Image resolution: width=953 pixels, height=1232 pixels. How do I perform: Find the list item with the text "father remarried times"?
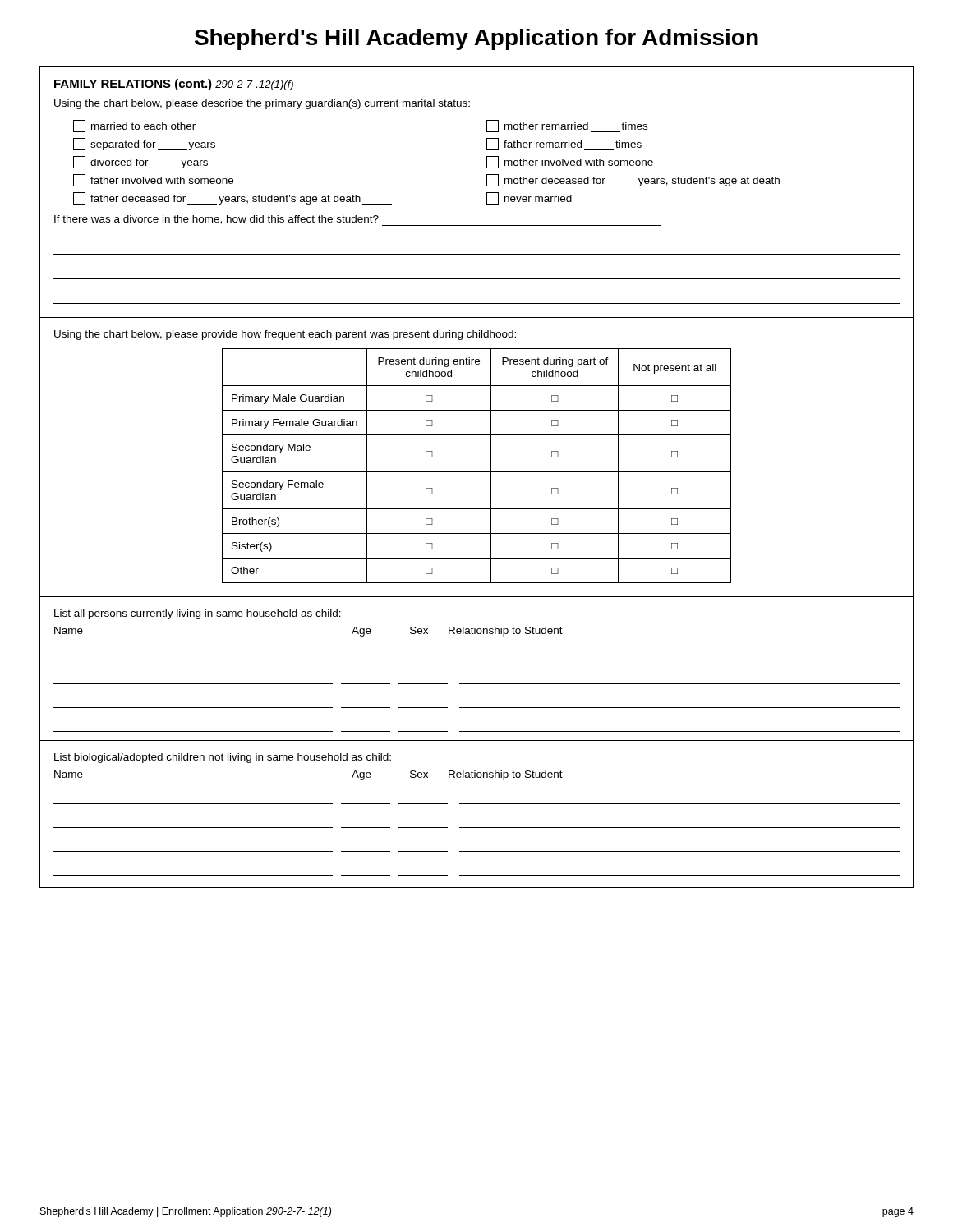[x=564, y=144]
